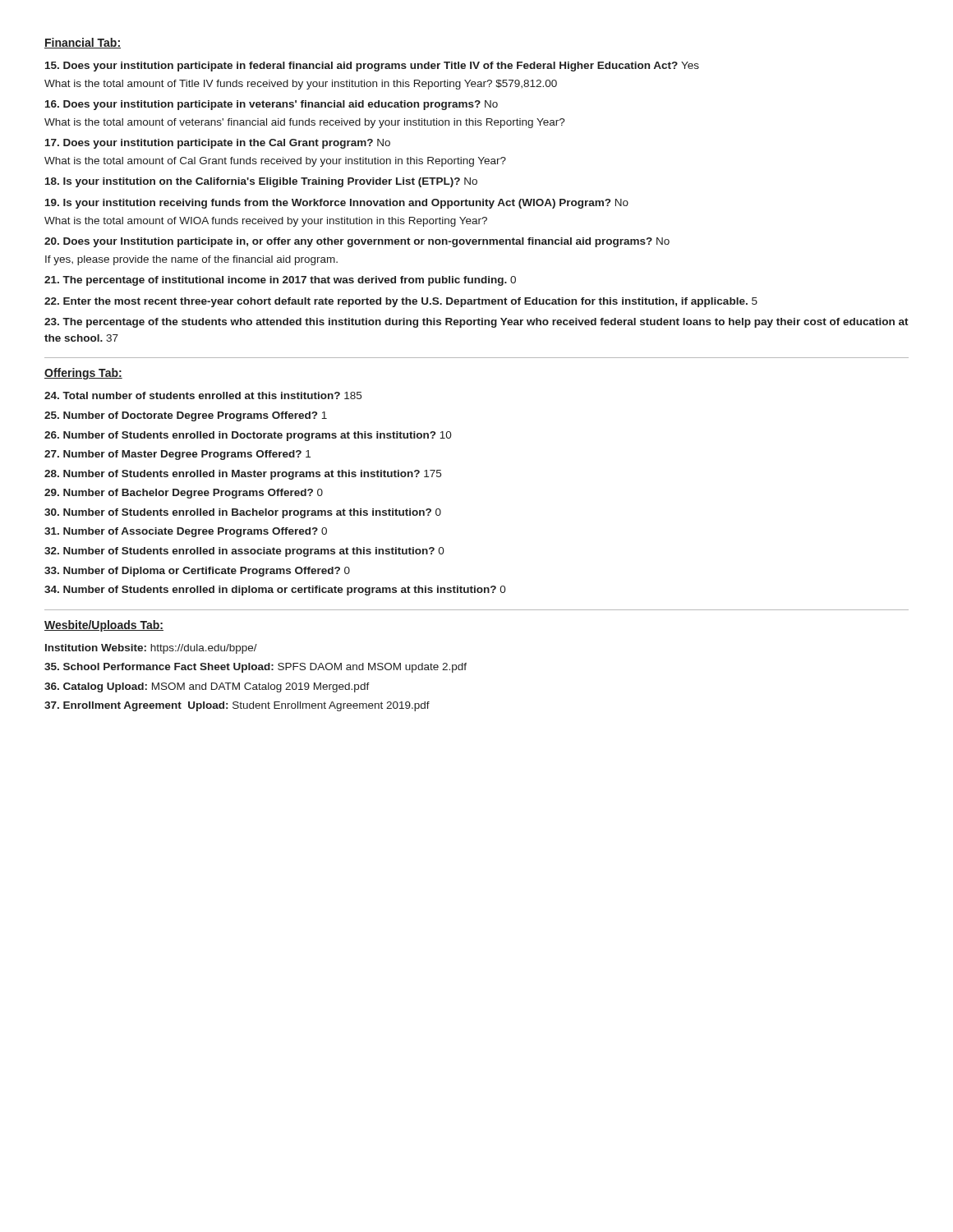Click on the list item that says "32. Number of Students enrolled in associate"
Image resolution: width=953 pixels, height=1232 pixels.
[x=244, y=551]
